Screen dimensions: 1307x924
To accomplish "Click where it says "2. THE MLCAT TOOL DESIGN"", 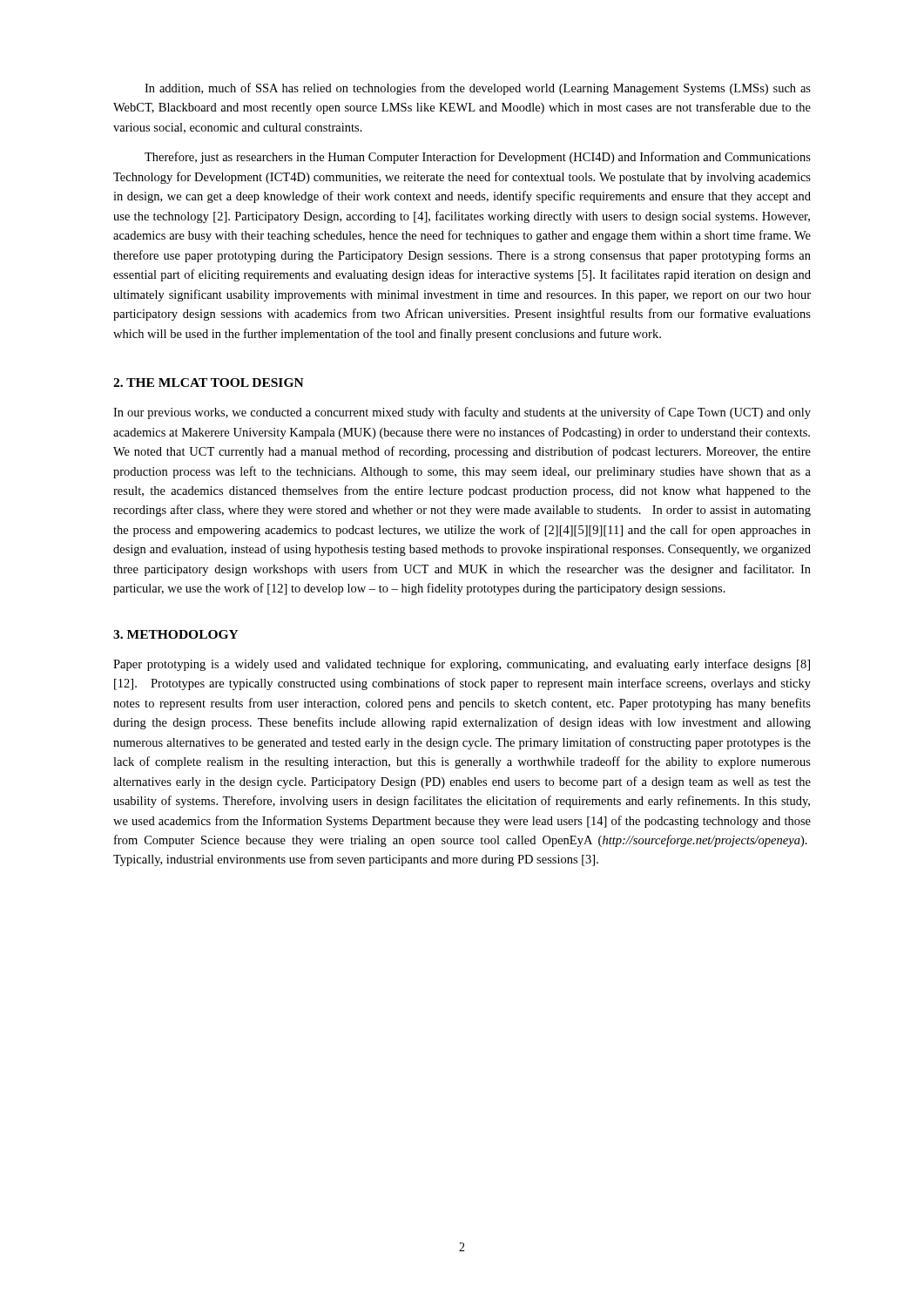I will point(208,382).
